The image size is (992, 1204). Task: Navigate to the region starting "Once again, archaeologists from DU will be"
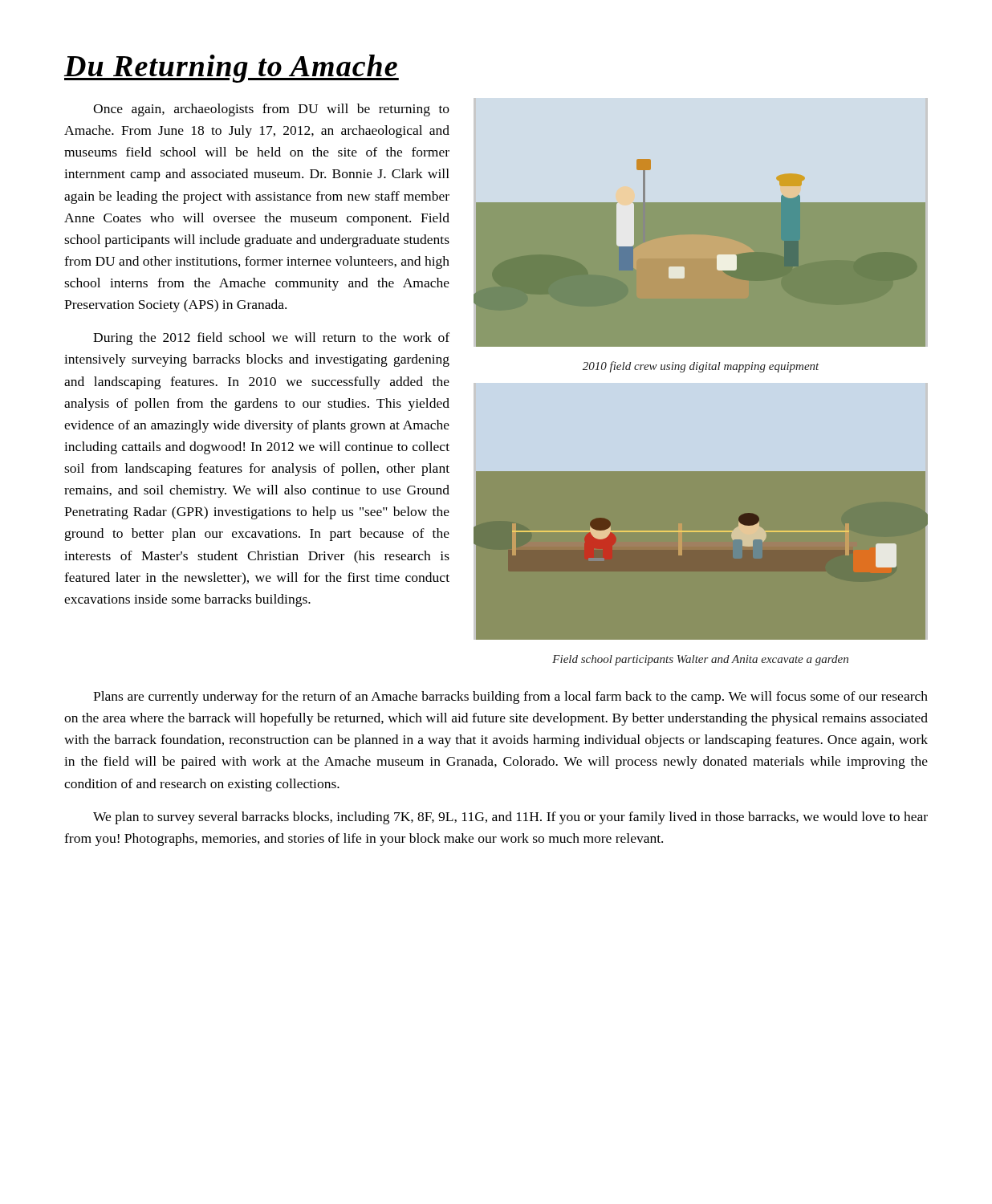click(257, 206)
